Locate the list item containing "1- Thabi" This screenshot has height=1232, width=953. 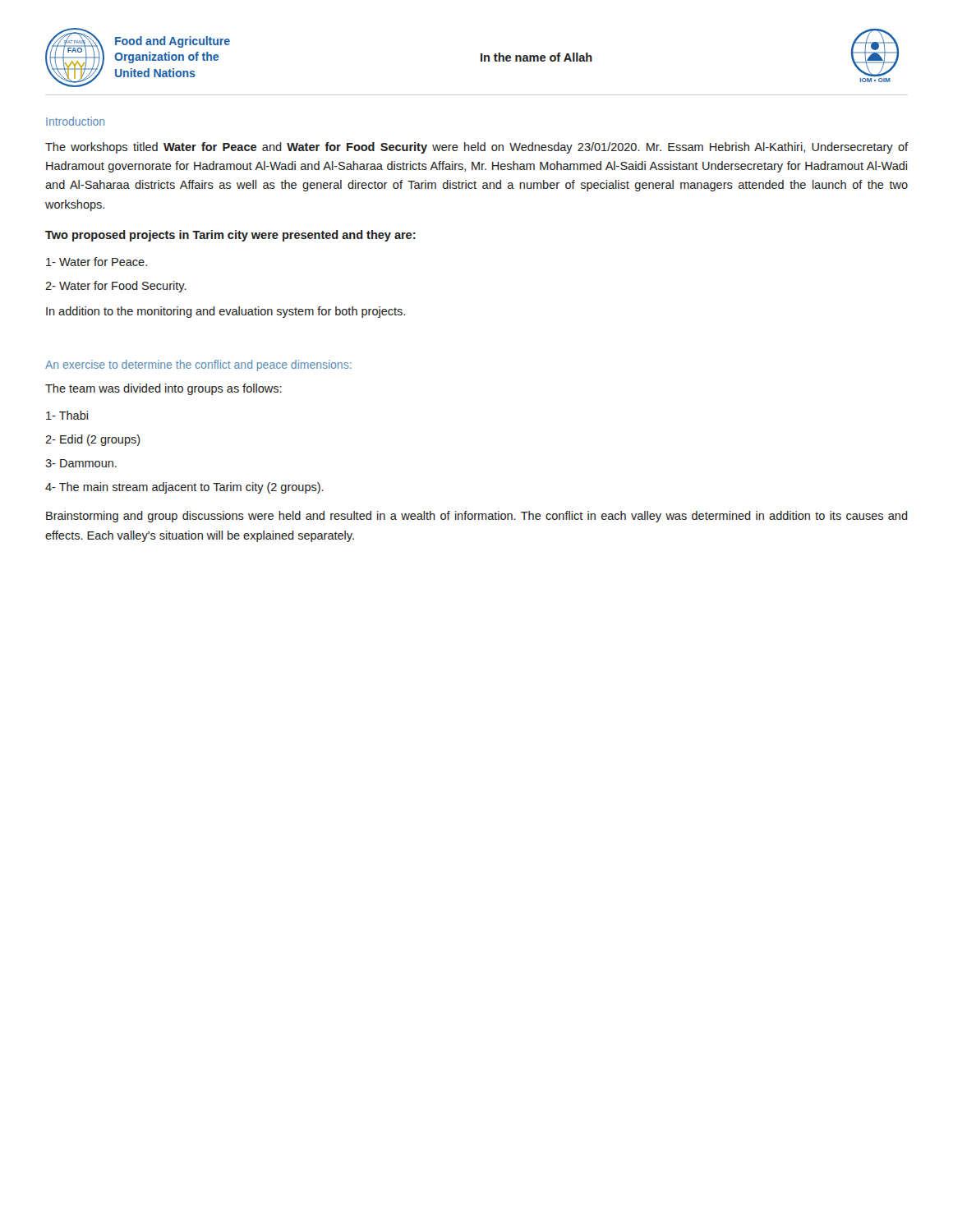tap(67, 415)
